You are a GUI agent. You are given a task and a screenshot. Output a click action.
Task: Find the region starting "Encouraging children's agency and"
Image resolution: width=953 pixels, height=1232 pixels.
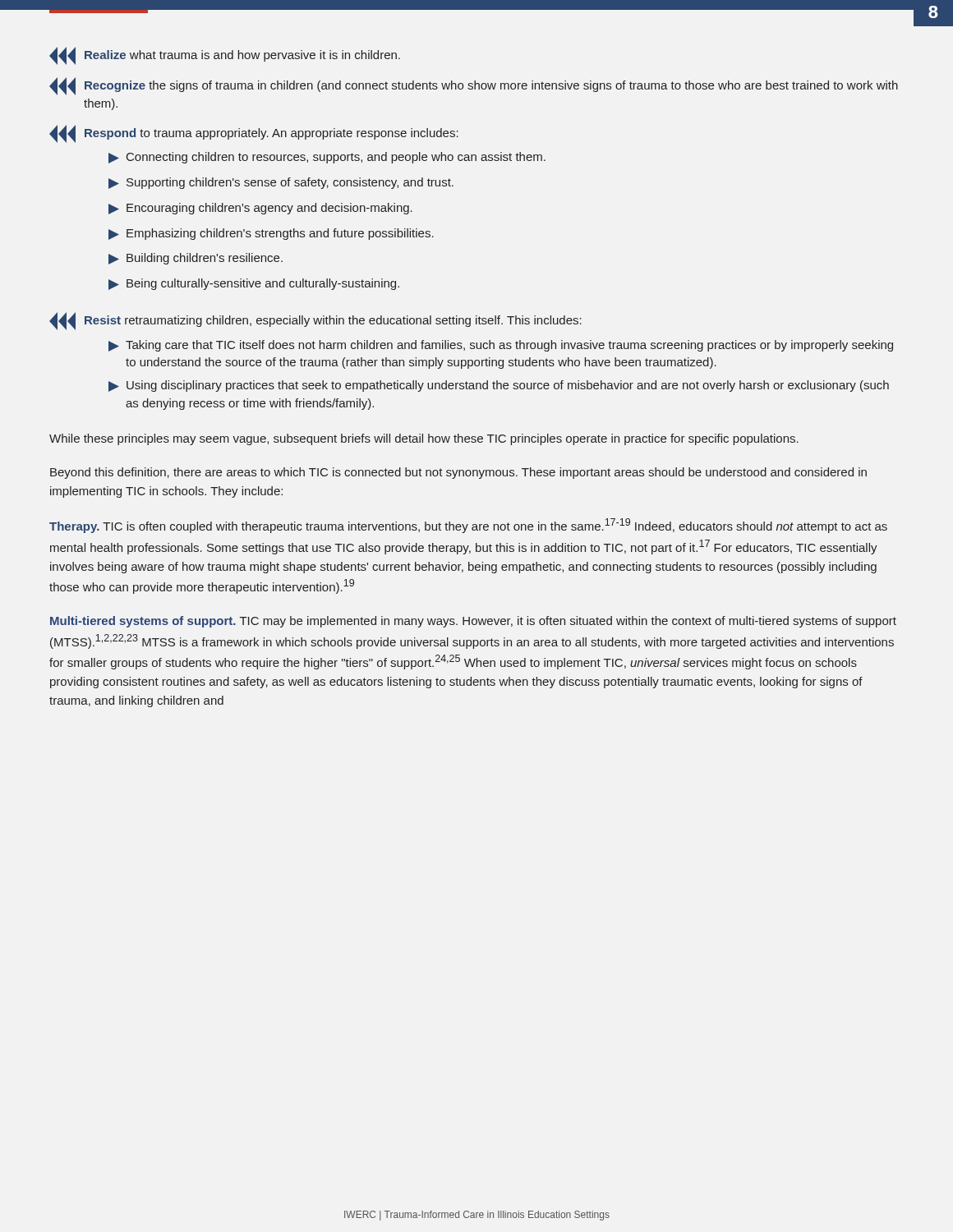260,209
